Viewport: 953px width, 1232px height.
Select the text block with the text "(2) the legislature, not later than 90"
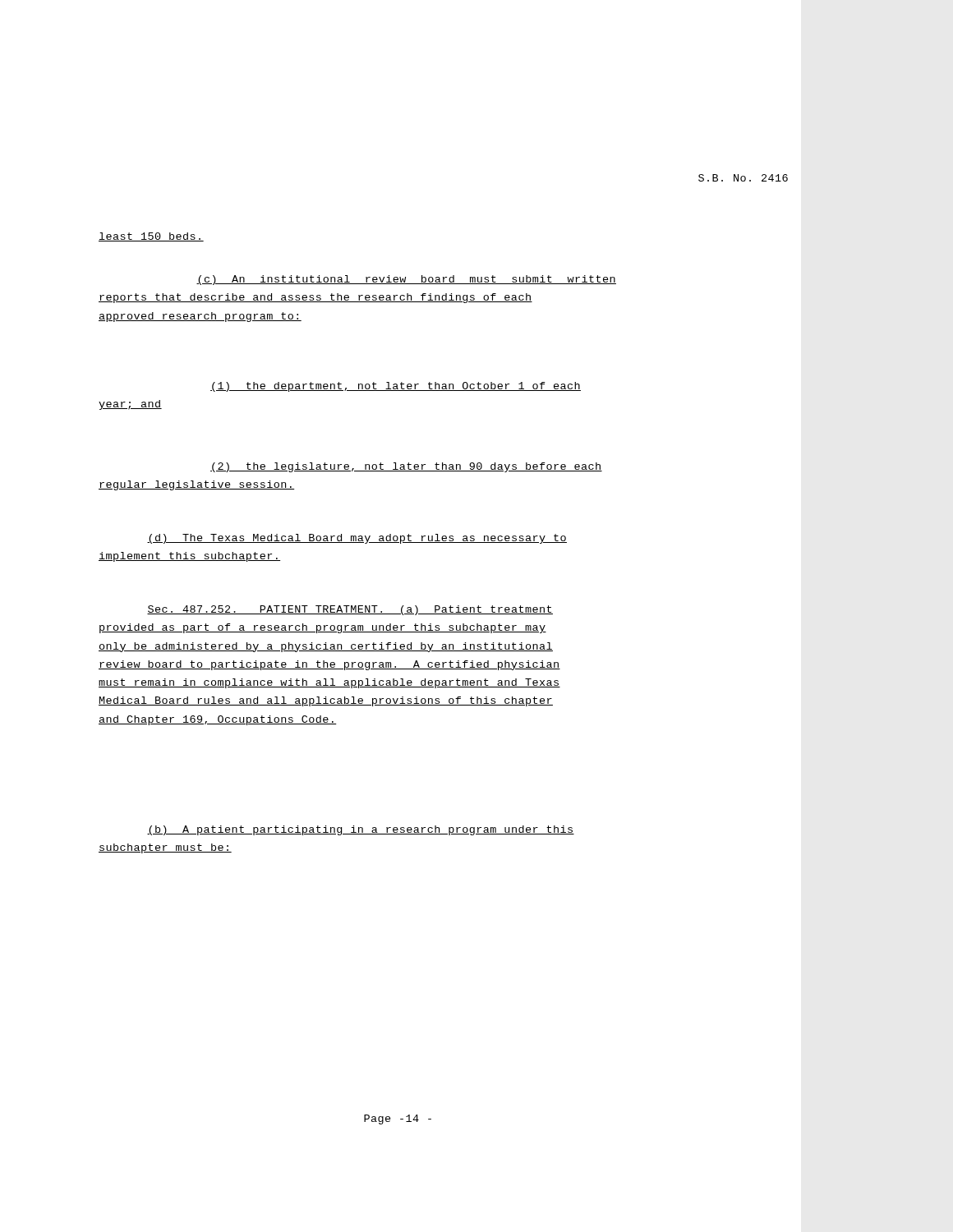tap(350, 476)
